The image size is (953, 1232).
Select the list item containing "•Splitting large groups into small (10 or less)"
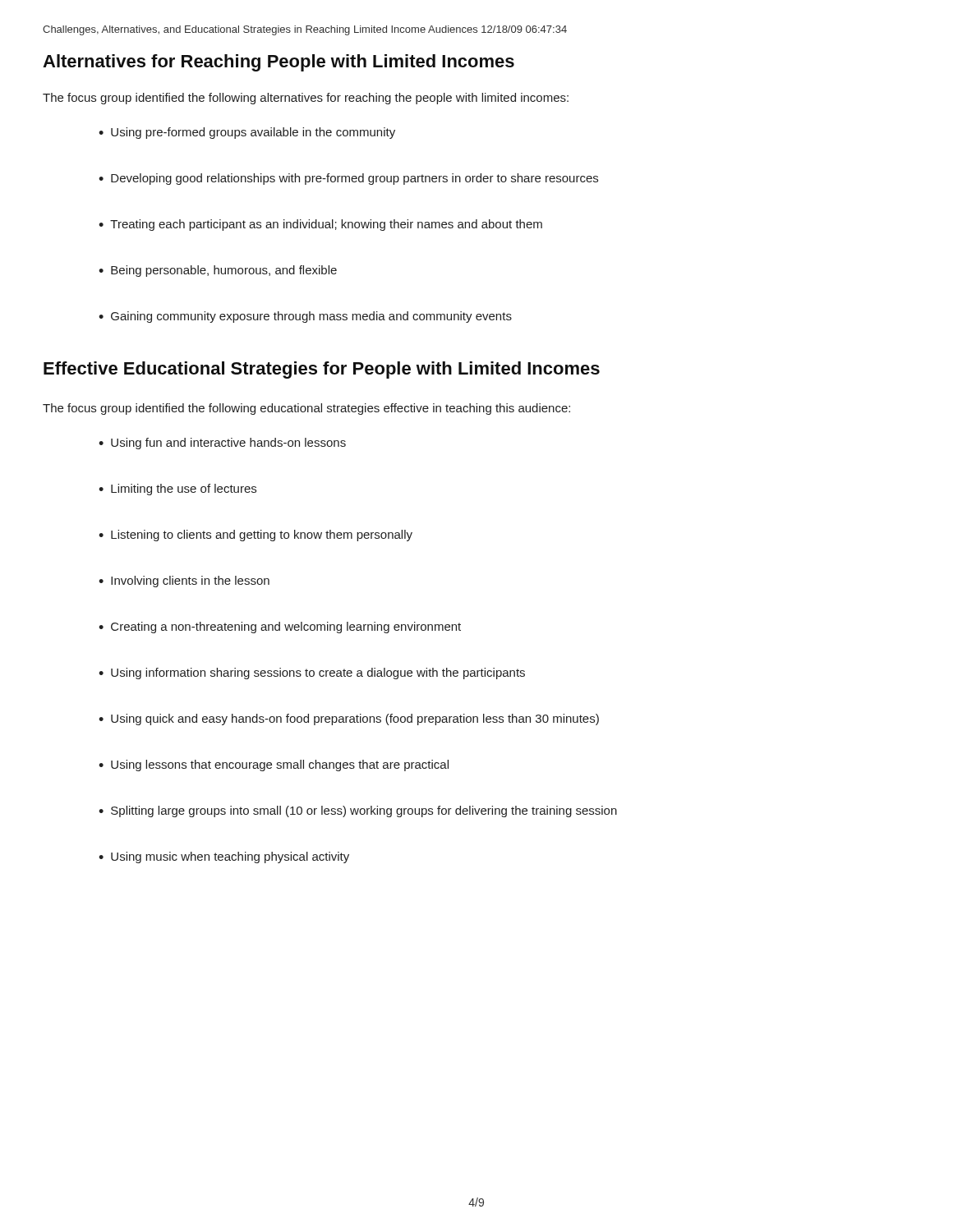click(504, 812)
